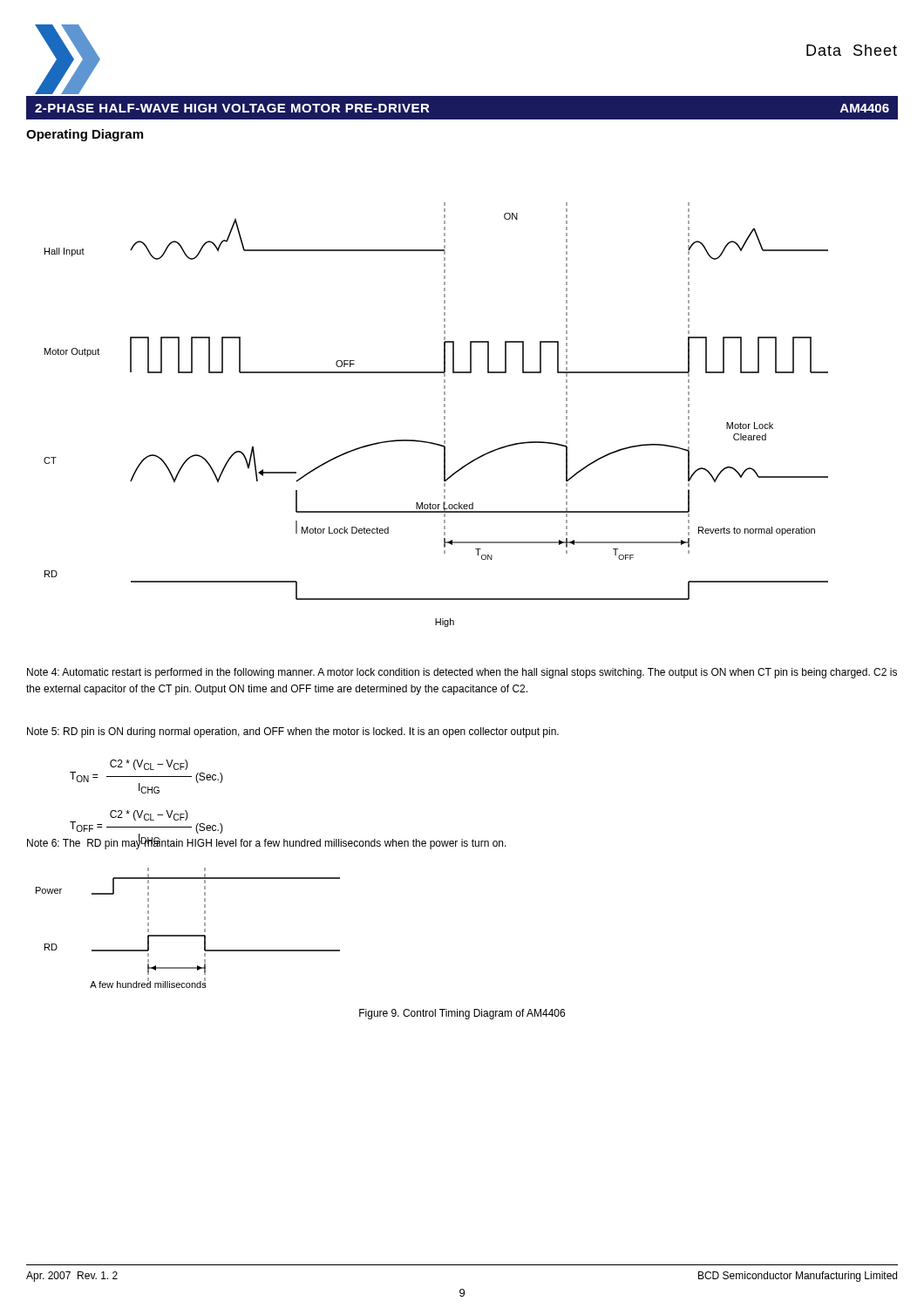Locate the section header with the text "Operating Diagram"
Image resolution: width=924 pixels, height=1308 pixels.
click(x=85, y=134)
